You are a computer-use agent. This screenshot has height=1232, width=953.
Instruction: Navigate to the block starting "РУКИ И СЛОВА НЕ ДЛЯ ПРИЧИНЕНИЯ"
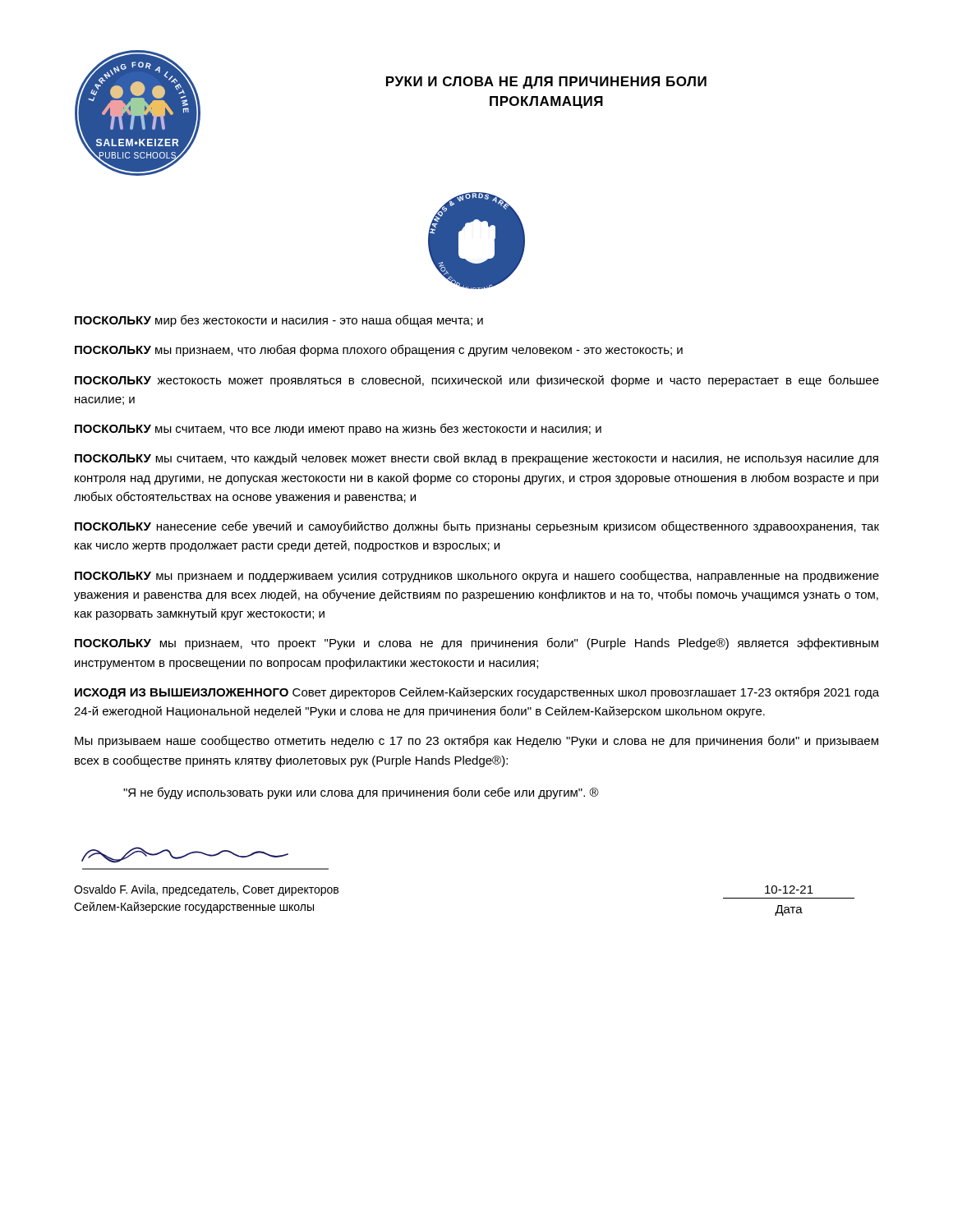(546, 92)
